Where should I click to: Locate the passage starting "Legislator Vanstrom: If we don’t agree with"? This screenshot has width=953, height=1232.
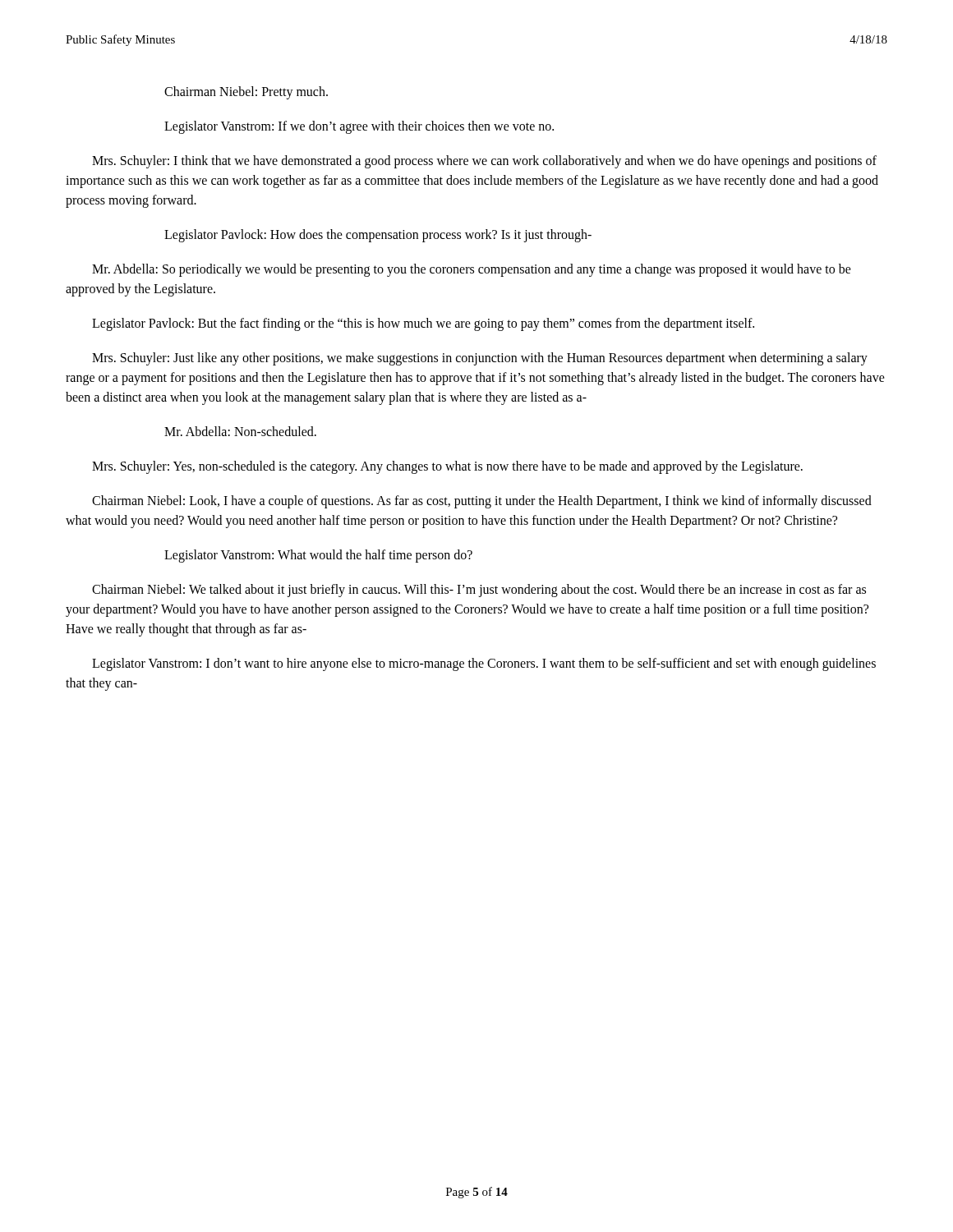tap(360, 126)
